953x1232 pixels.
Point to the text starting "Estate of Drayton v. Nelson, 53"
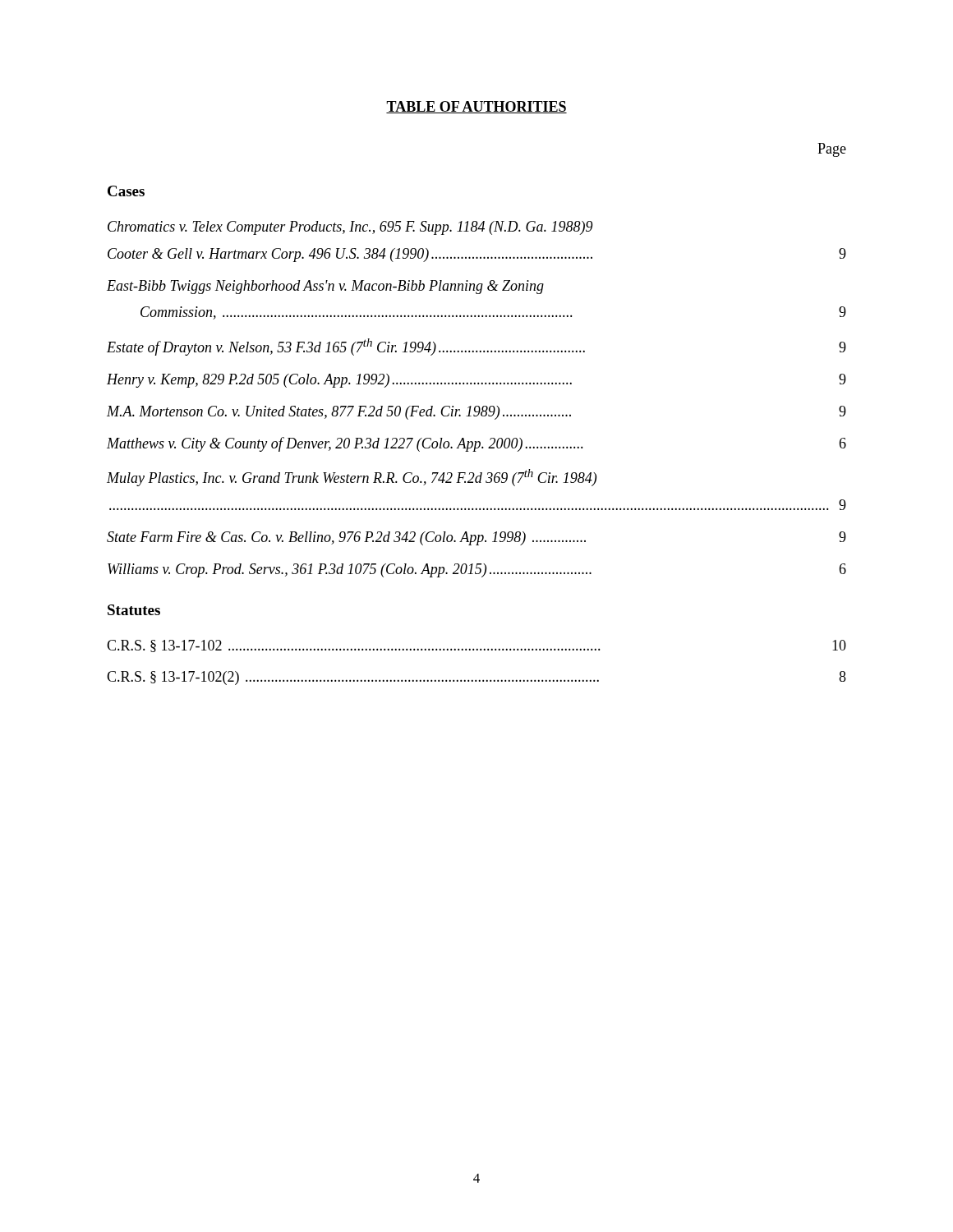click(x=476, y=346)
